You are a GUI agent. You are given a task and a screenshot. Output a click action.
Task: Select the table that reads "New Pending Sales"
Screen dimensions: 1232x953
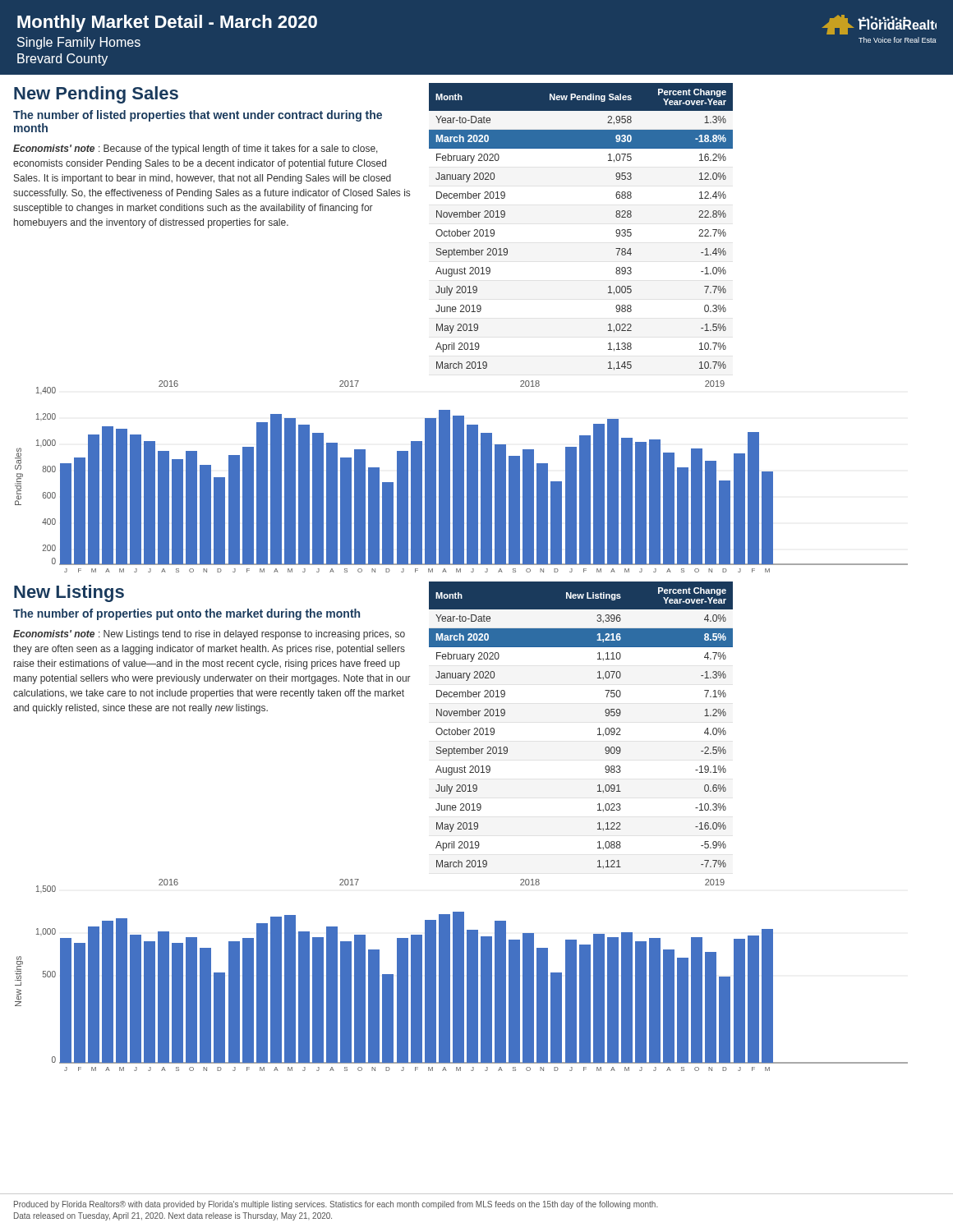click(x=684, y=229)
